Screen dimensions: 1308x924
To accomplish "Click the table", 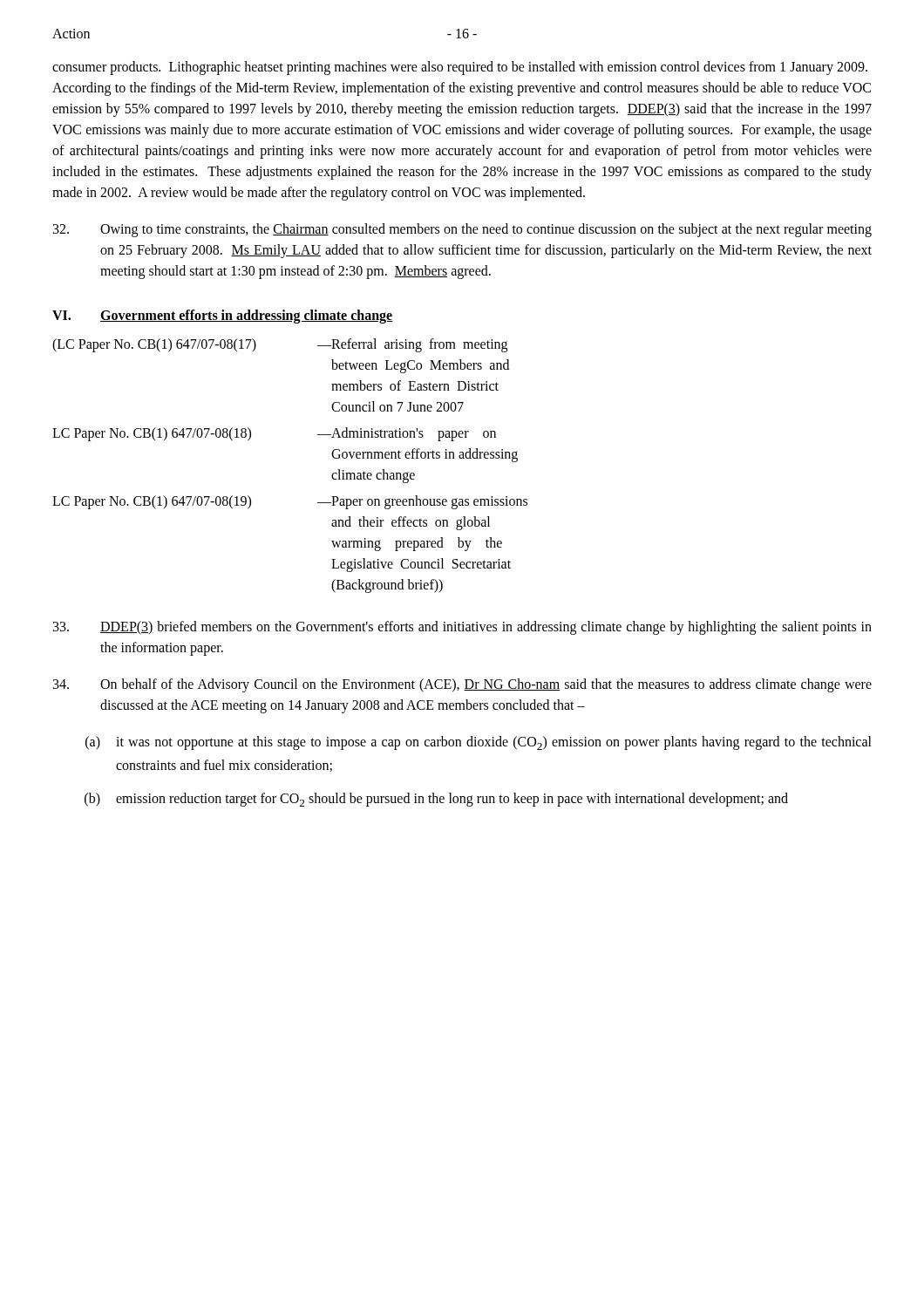I will [x=462, y=467].
